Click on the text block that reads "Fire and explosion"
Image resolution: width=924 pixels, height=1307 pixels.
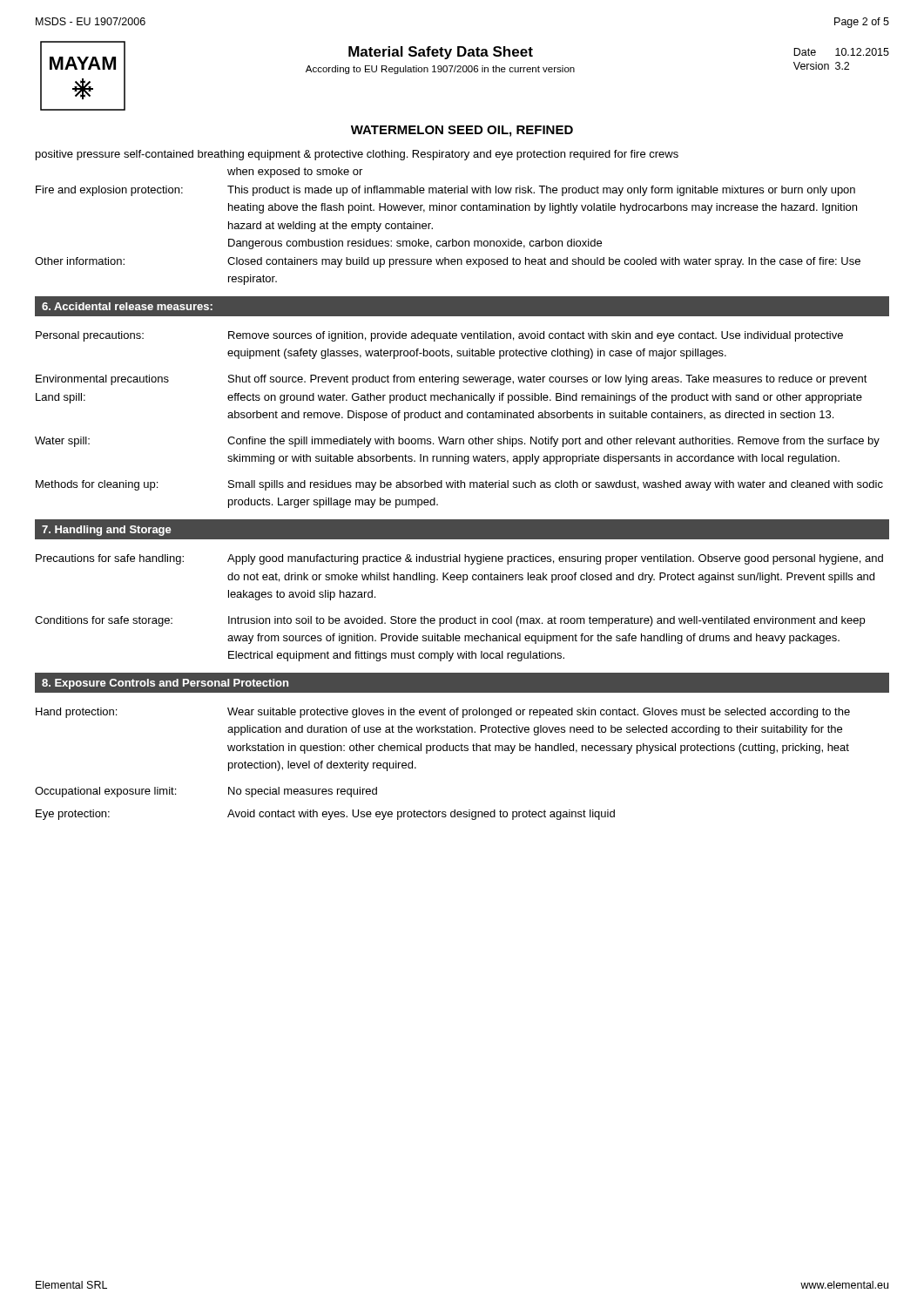tap(462, 217)
